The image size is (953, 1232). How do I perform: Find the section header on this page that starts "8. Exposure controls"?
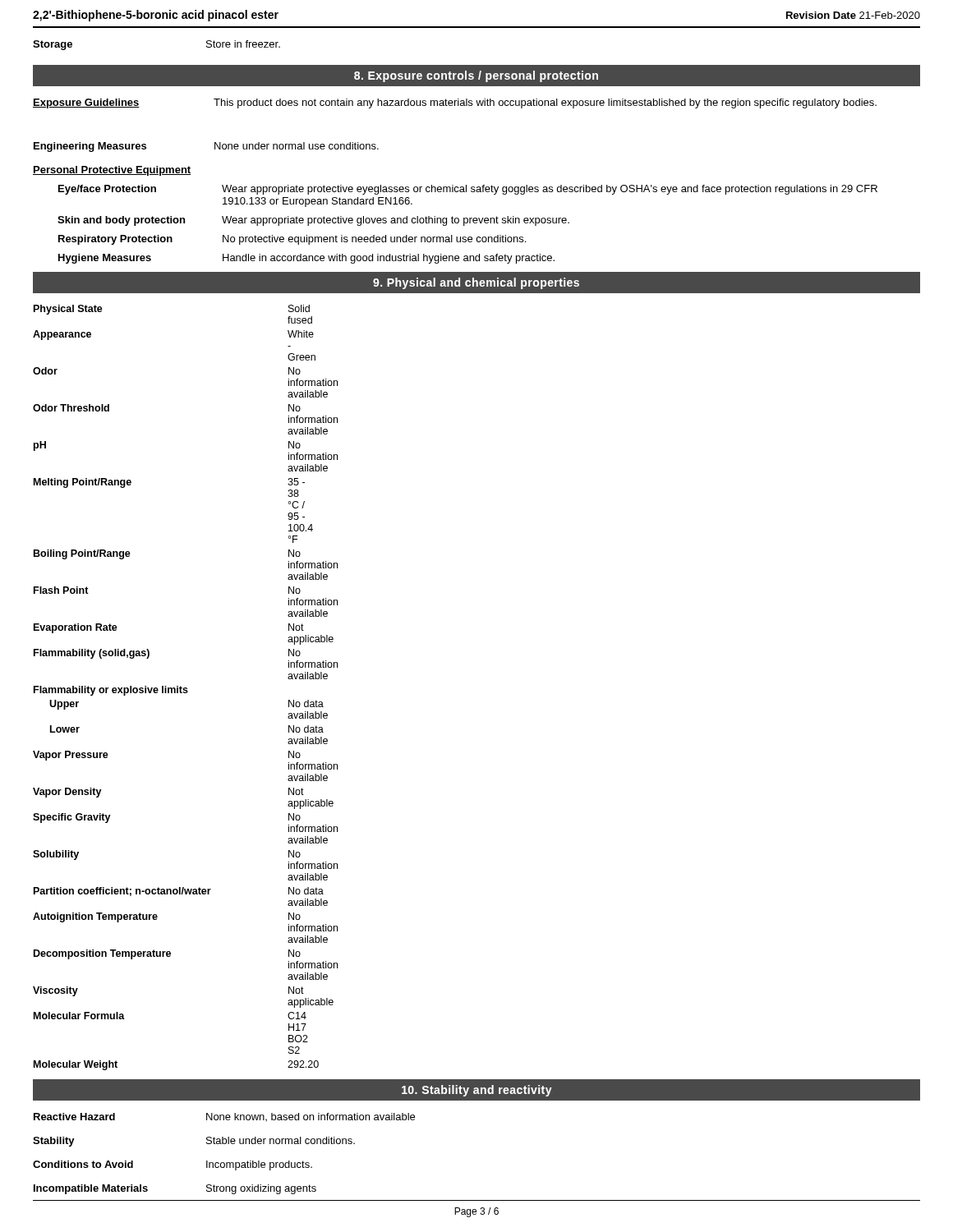tap(476, 76)
